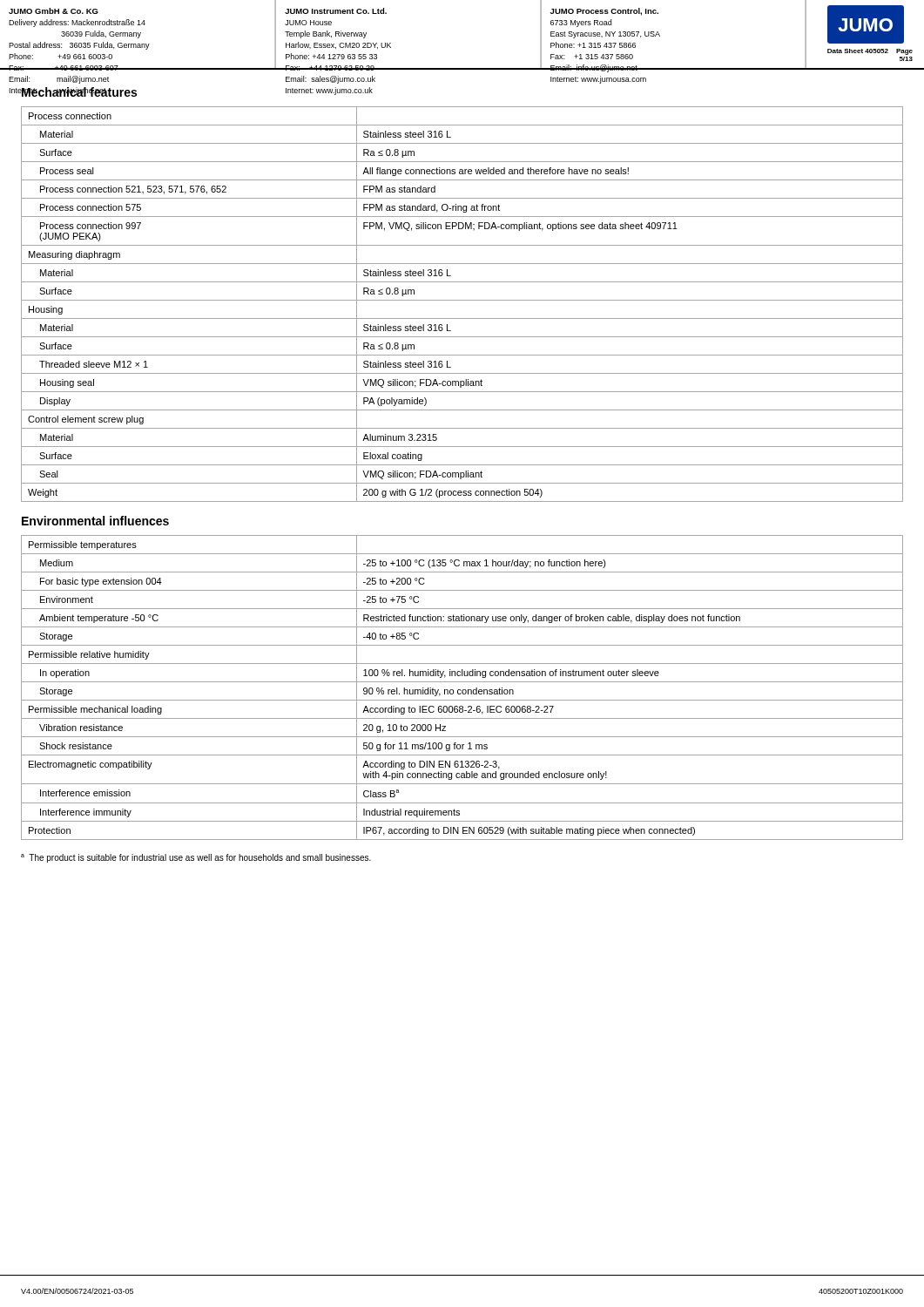Locate the section header that reads "Mechanical features"

click(79, 92)
